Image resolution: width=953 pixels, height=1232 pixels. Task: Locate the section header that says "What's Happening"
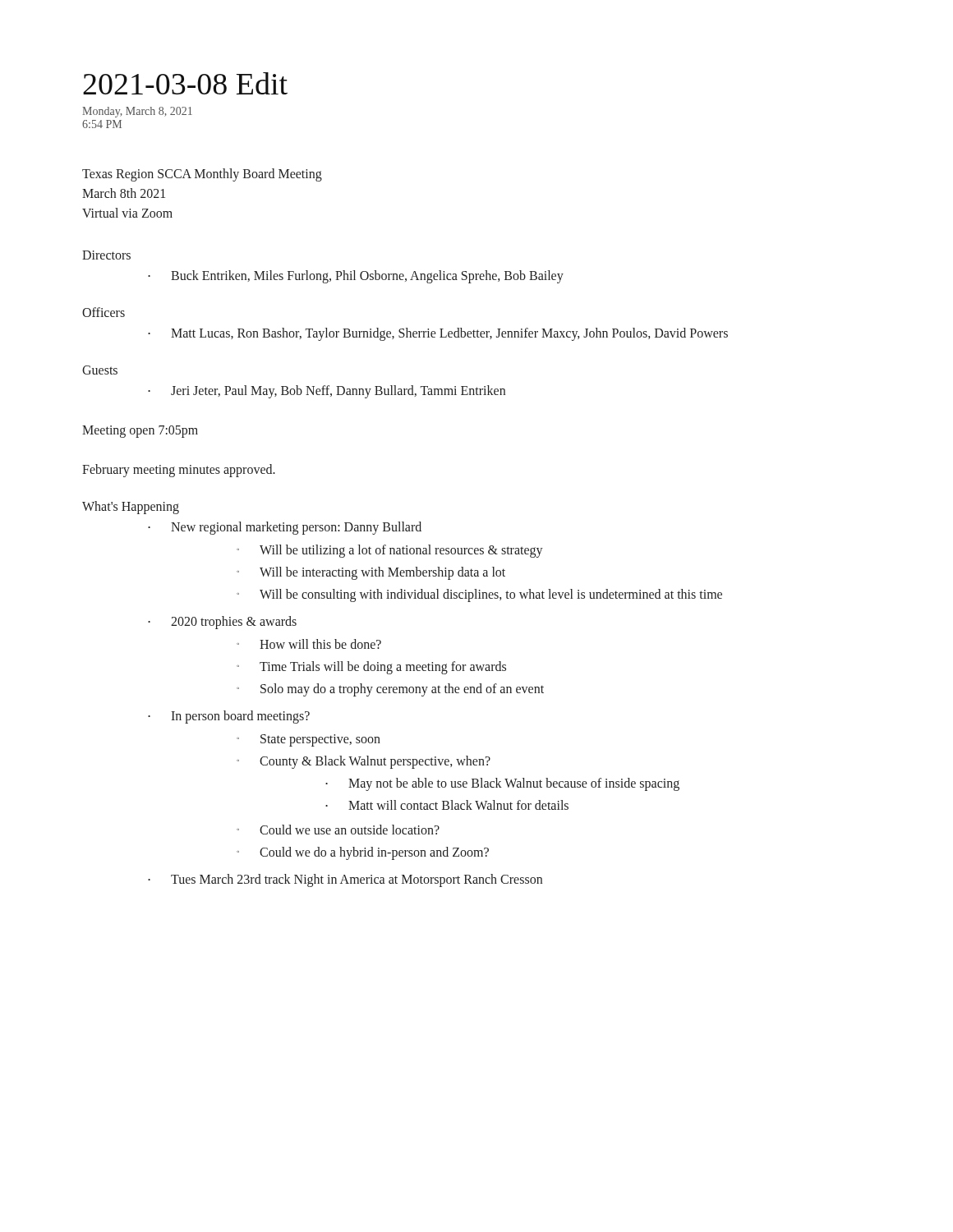pos(131,506)
